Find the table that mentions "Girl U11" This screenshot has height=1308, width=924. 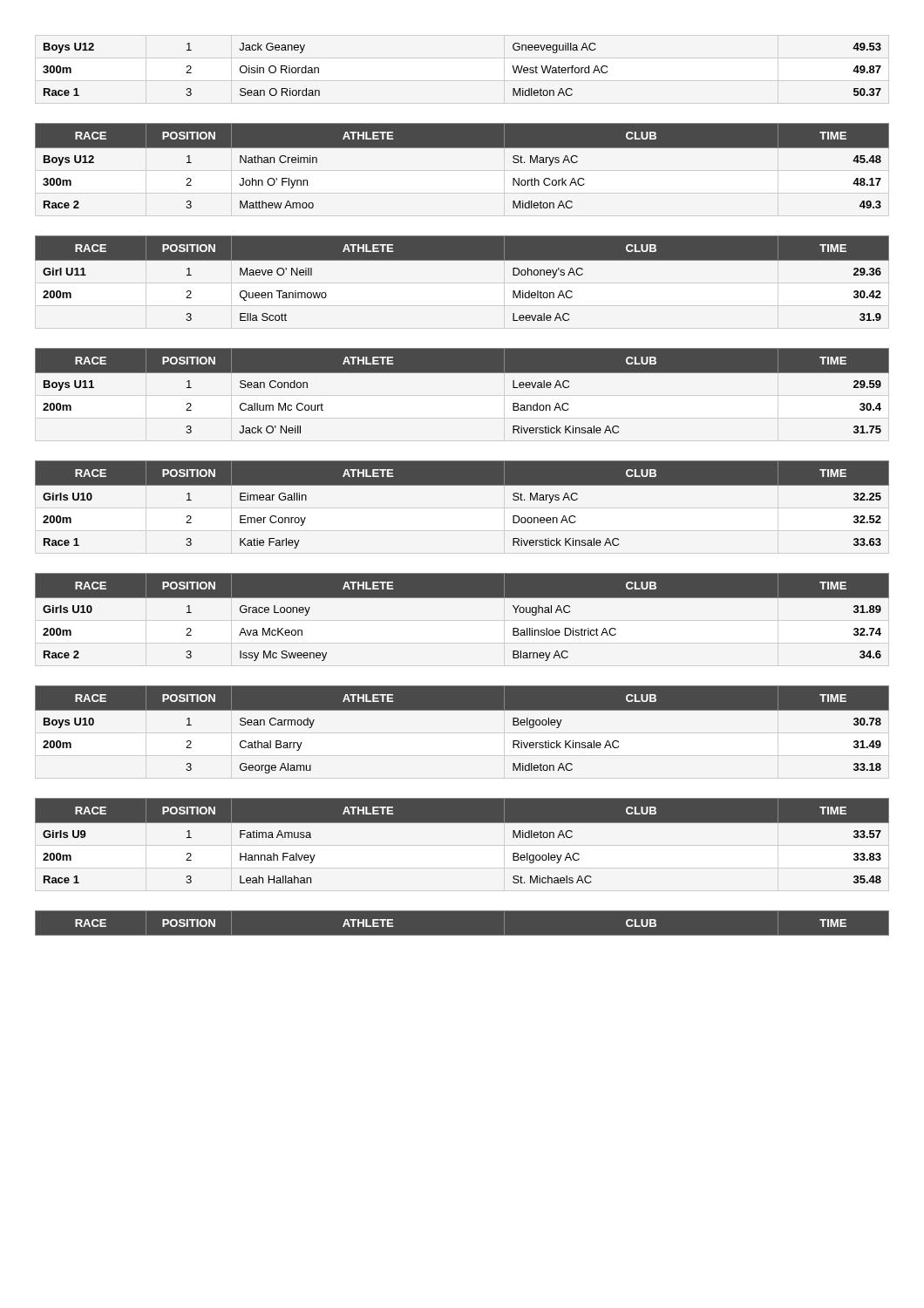pos(462,282)
